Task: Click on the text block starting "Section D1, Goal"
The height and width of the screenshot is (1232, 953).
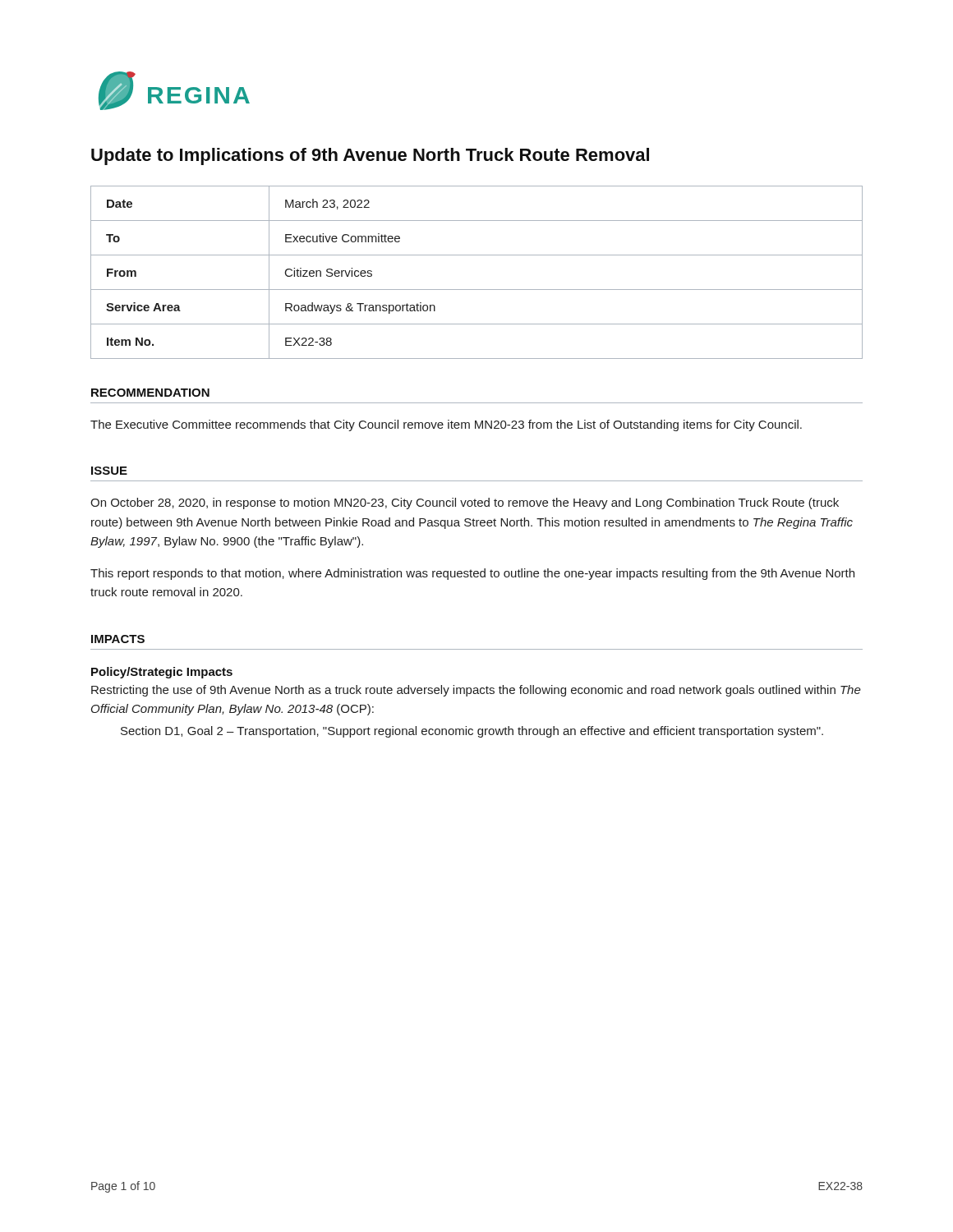Action: click(472, 731)
